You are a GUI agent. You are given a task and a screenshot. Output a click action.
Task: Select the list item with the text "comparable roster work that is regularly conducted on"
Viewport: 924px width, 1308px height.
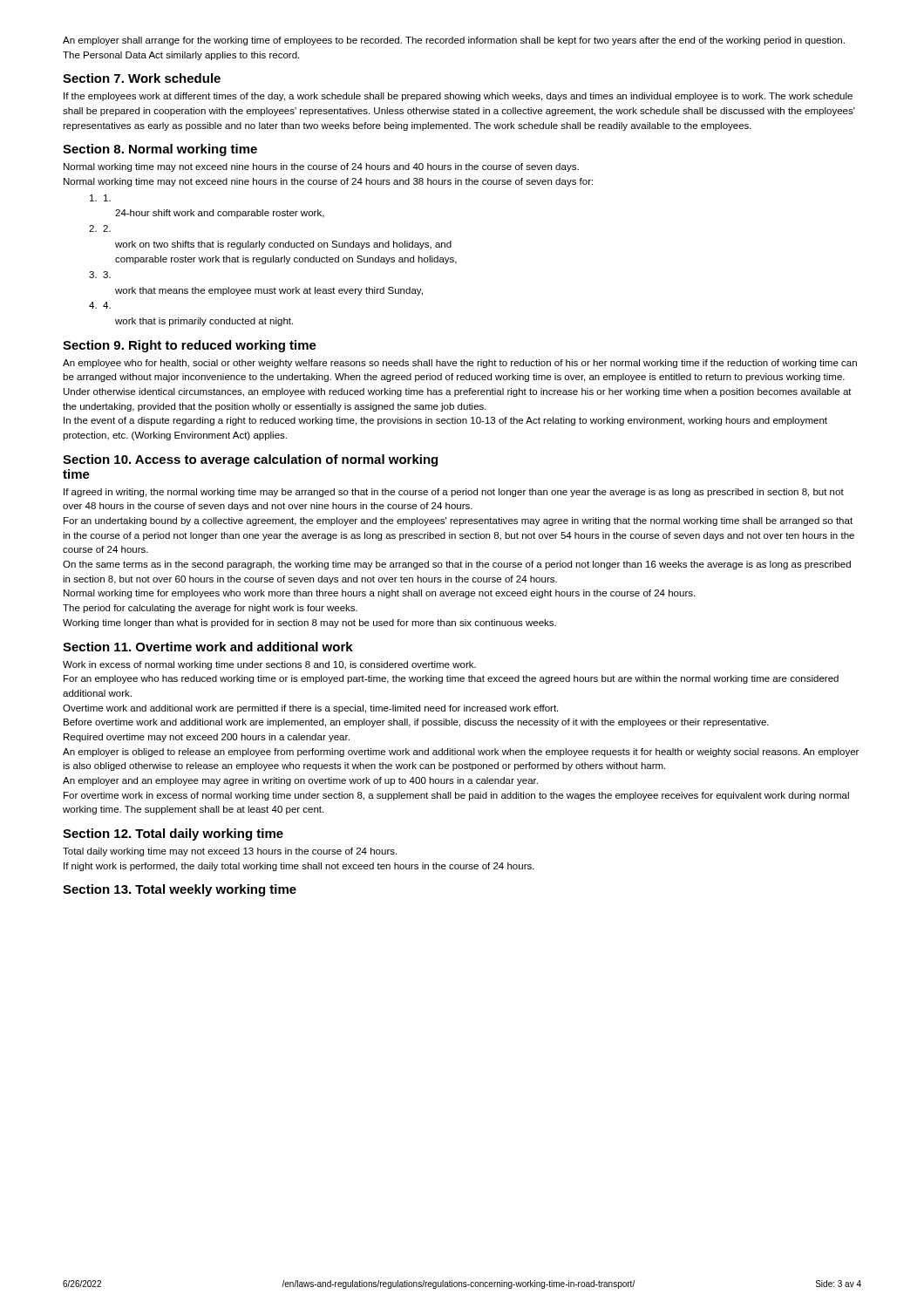[x=286, y=259]
